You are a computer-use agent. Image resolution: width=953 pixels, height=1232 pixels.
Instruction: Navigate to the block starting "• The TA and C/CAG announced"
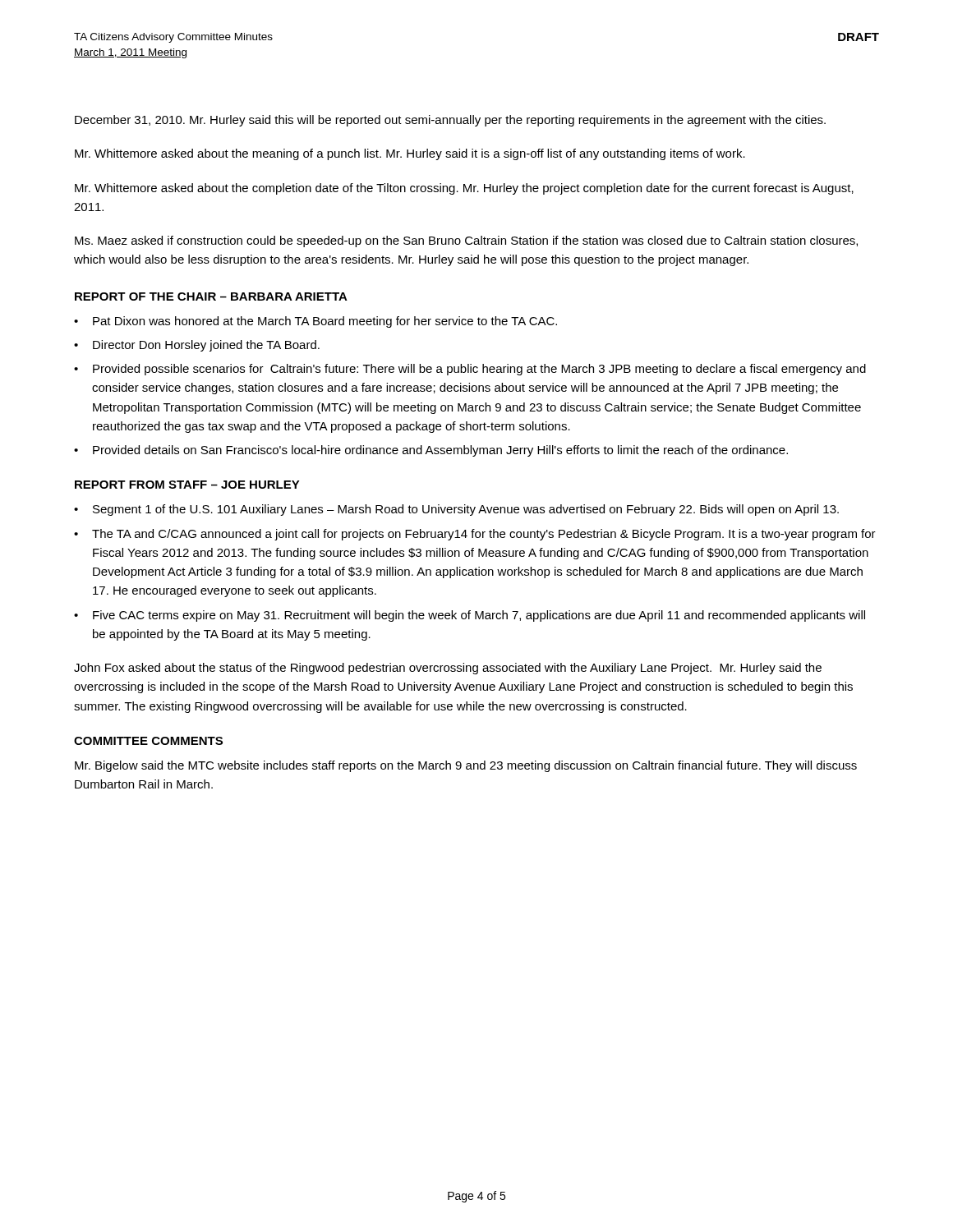click(476, 562)
